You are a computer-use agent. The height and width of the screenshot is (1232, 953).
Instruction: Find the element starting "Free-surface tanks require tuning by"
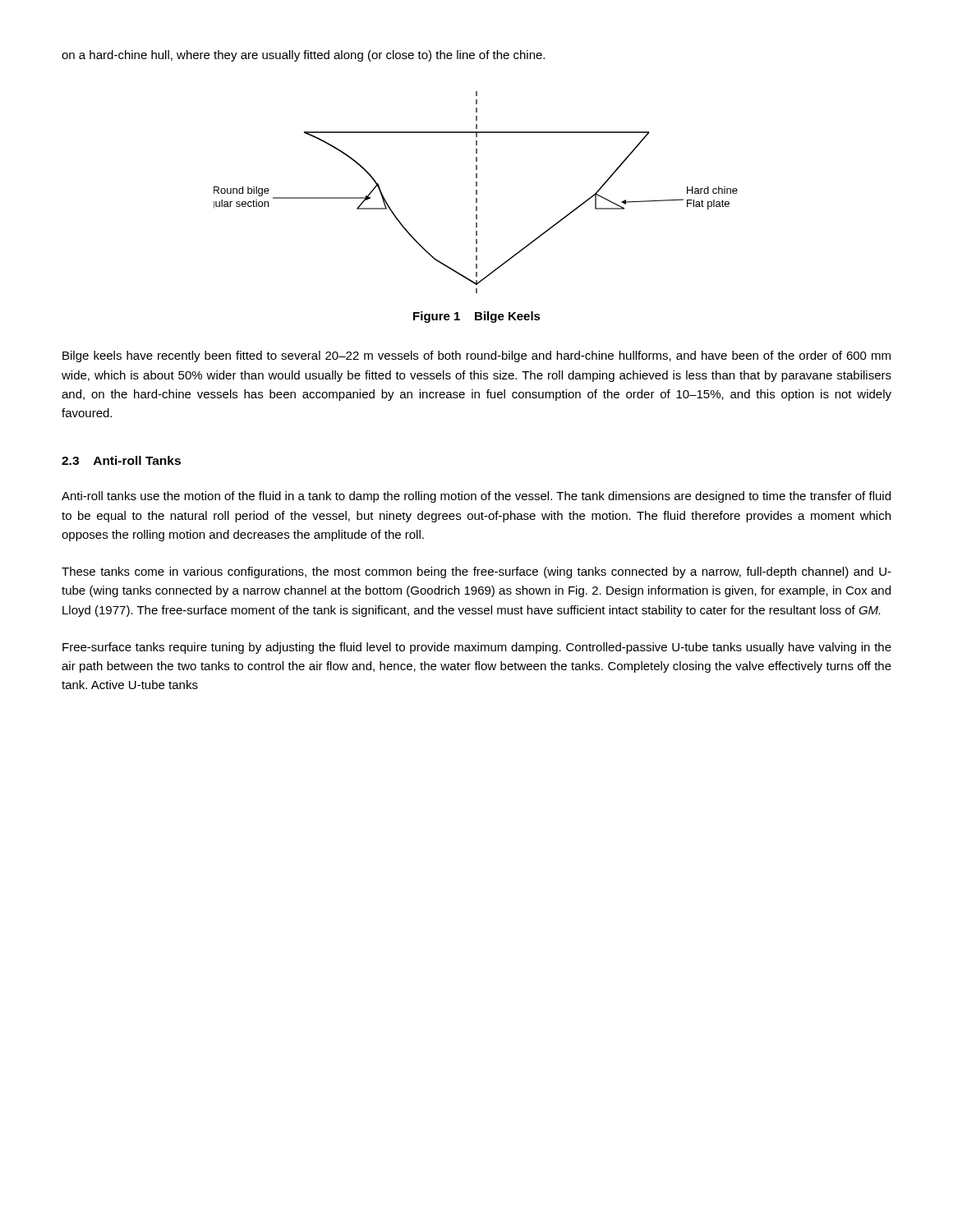coord(476,666)
